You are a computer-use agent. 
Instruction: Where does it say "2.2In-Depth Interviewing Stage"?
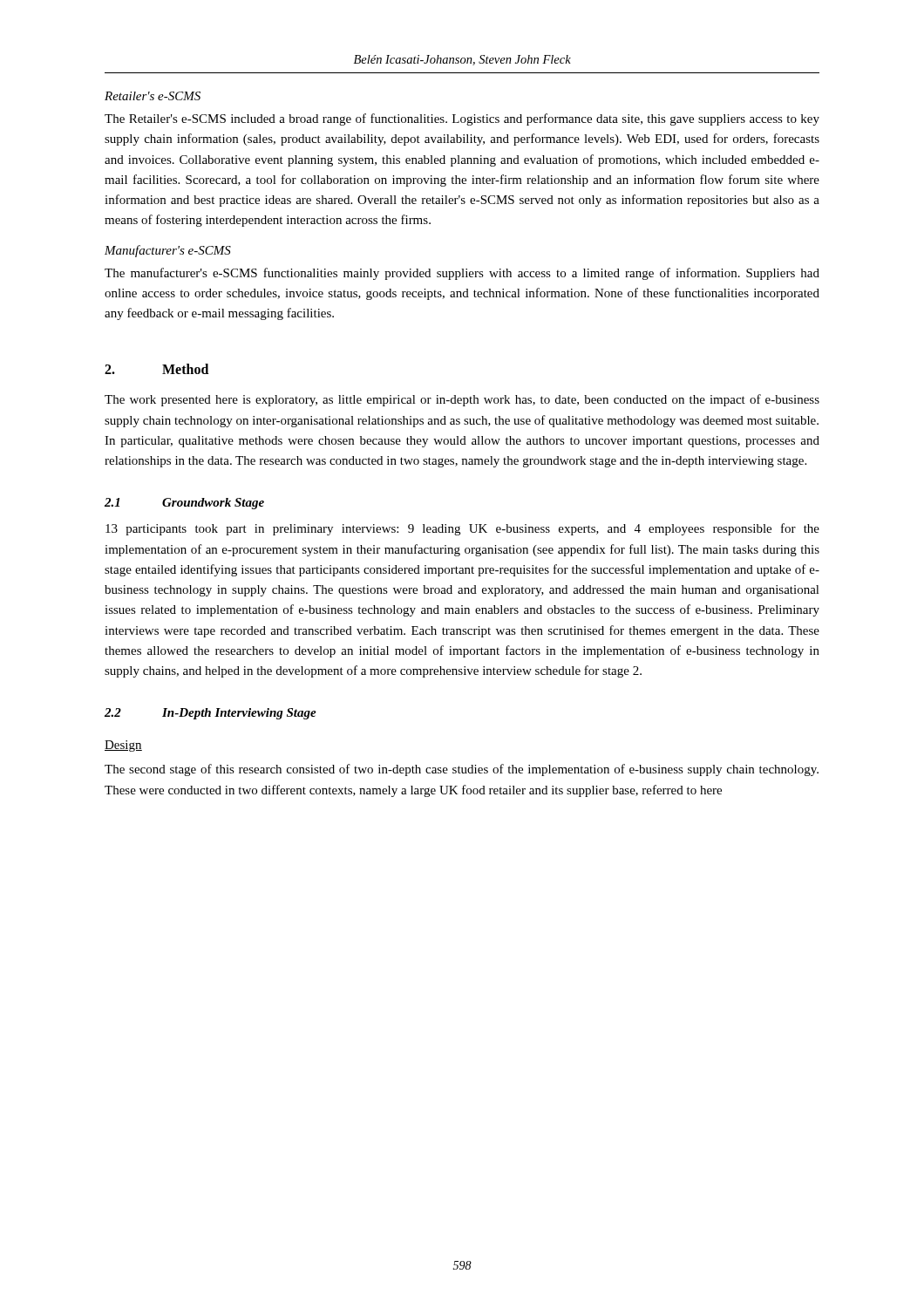210,713
